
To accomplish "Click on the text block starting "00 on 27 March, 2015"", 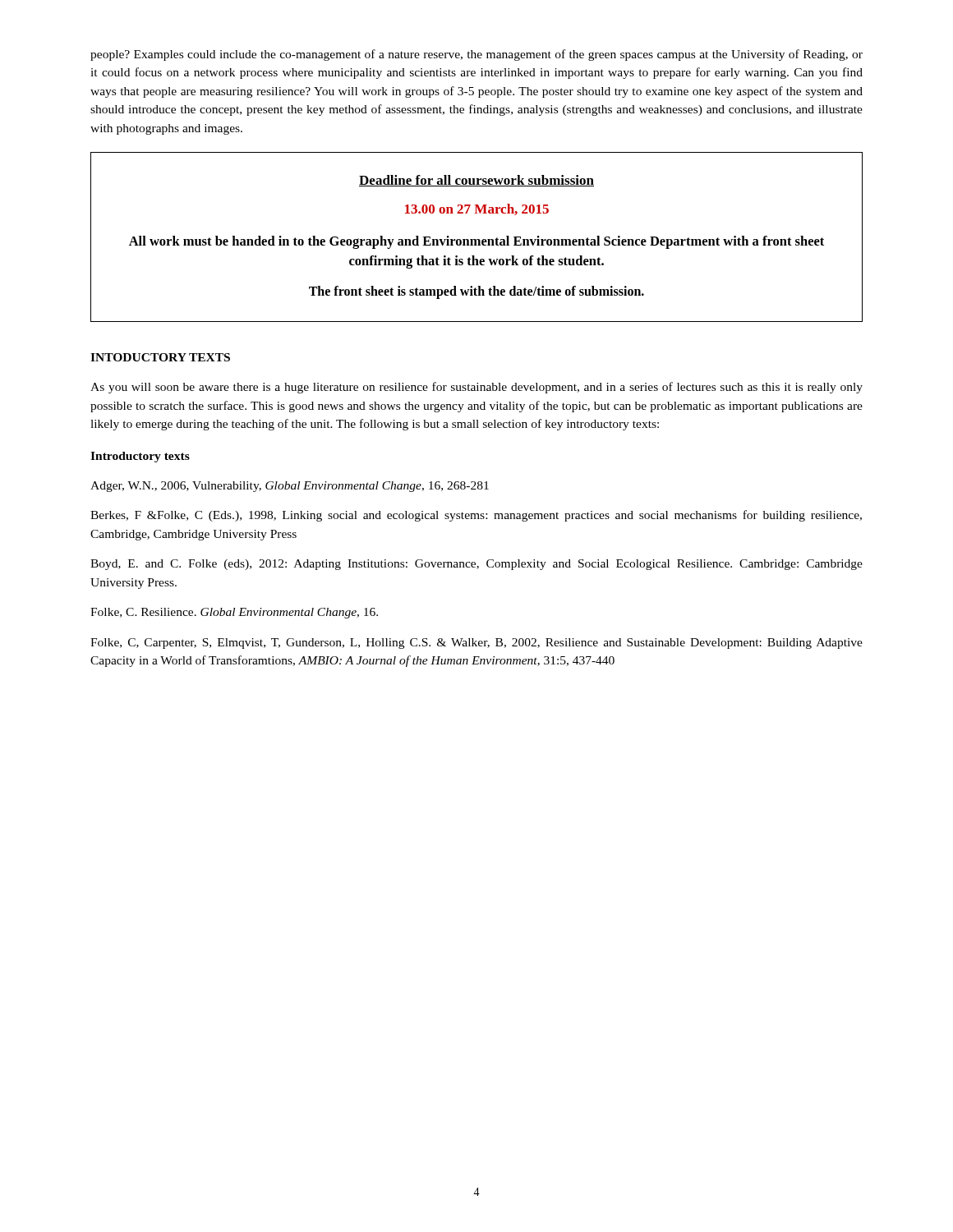I will (476, 209).
